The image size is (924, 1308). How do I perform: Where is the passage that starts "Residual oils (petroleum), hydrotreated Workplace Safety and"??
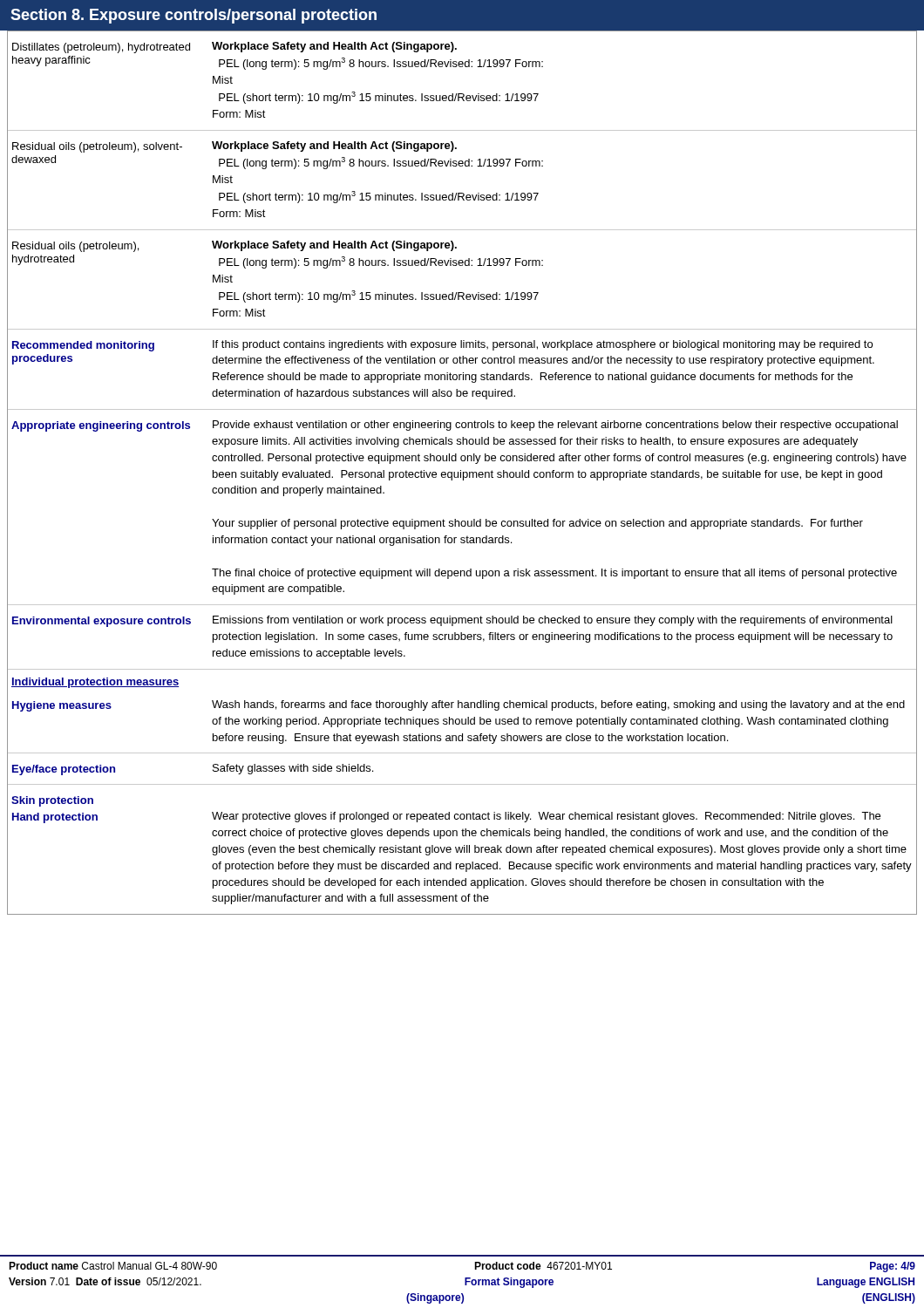[x=234, y=246]
